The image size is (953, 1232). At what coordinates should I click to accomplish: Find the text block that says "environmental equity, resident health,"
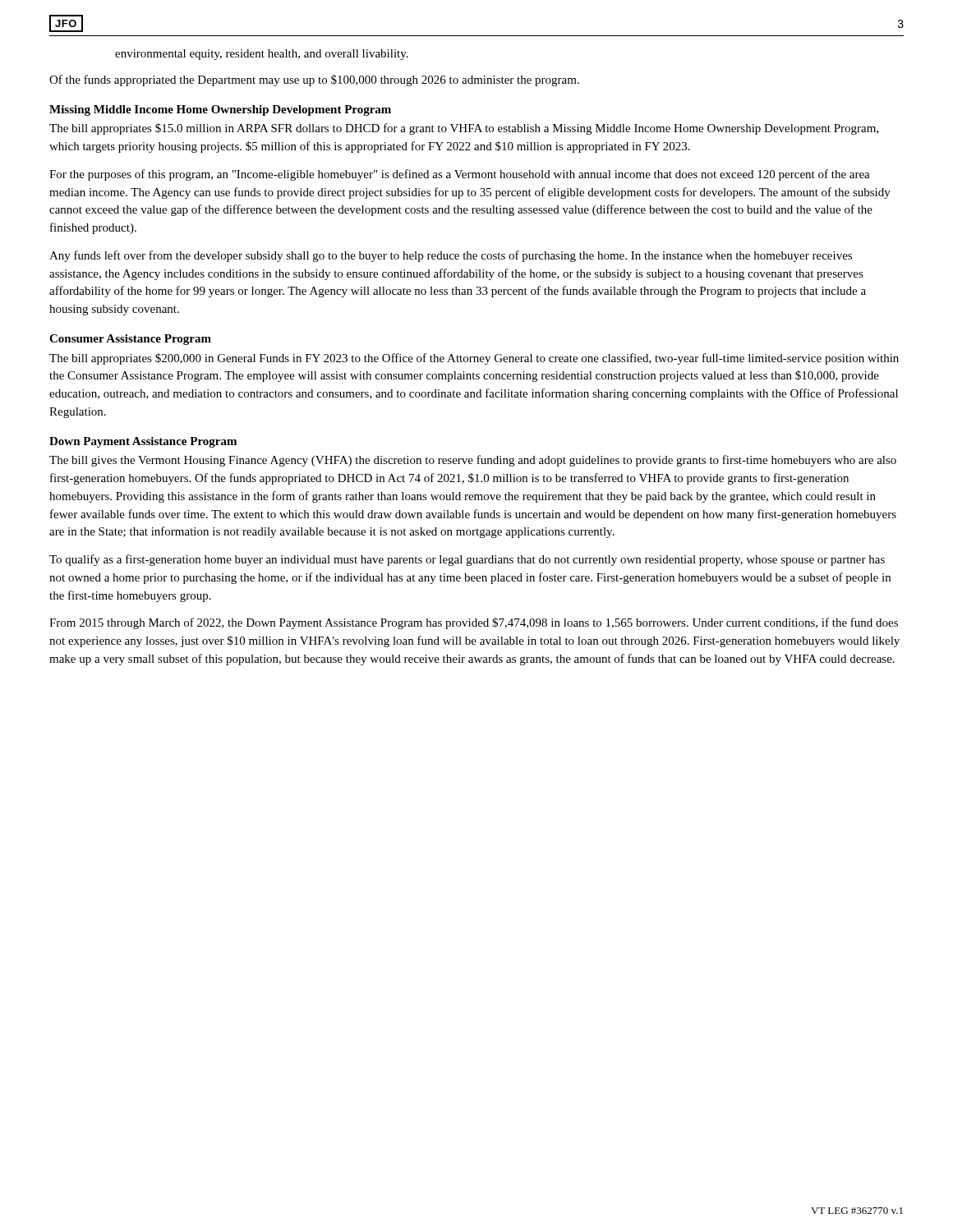pos(262,53)
